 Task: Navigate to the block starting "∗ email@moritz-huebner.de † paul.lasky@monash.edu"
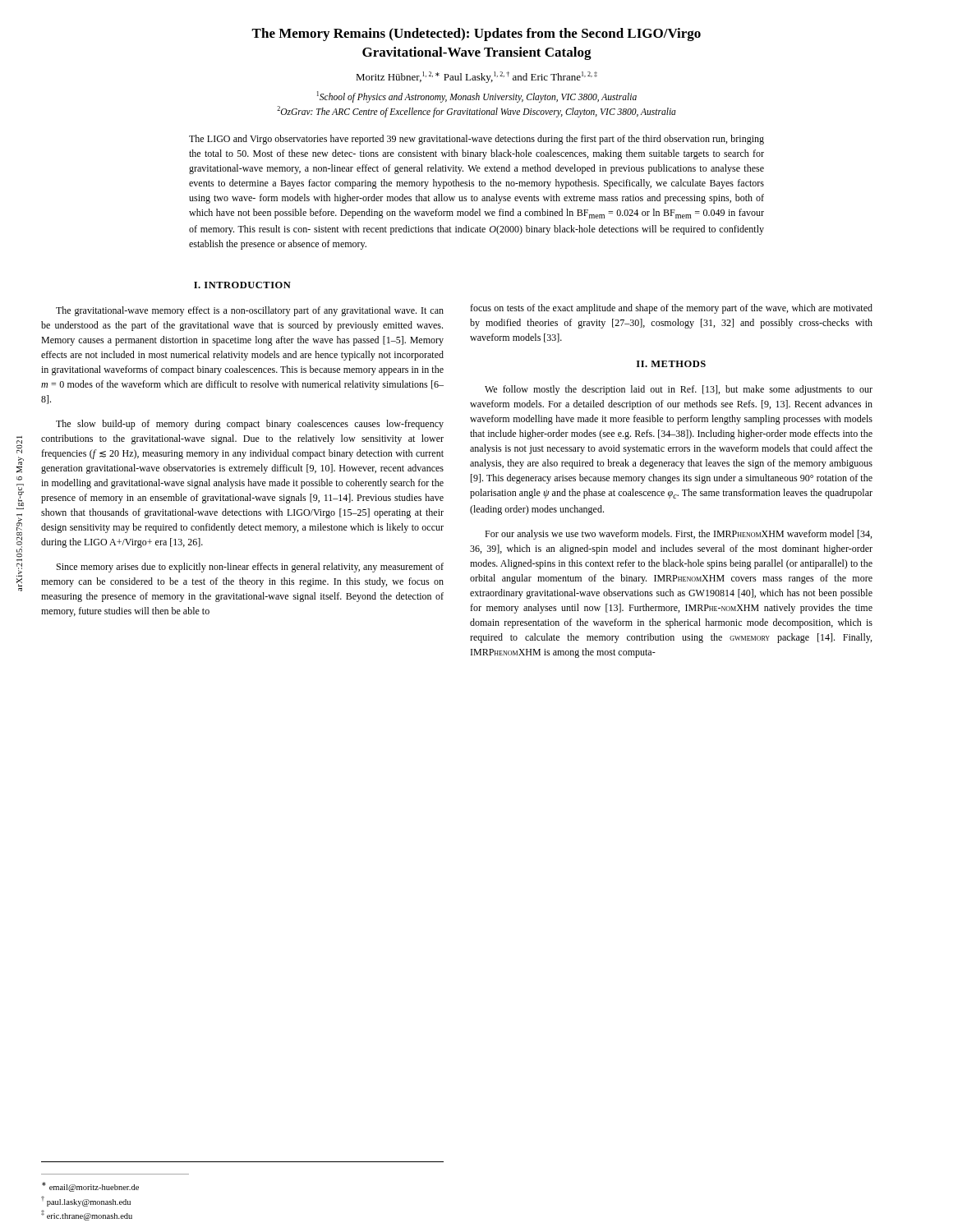[x=90, y=1187]
